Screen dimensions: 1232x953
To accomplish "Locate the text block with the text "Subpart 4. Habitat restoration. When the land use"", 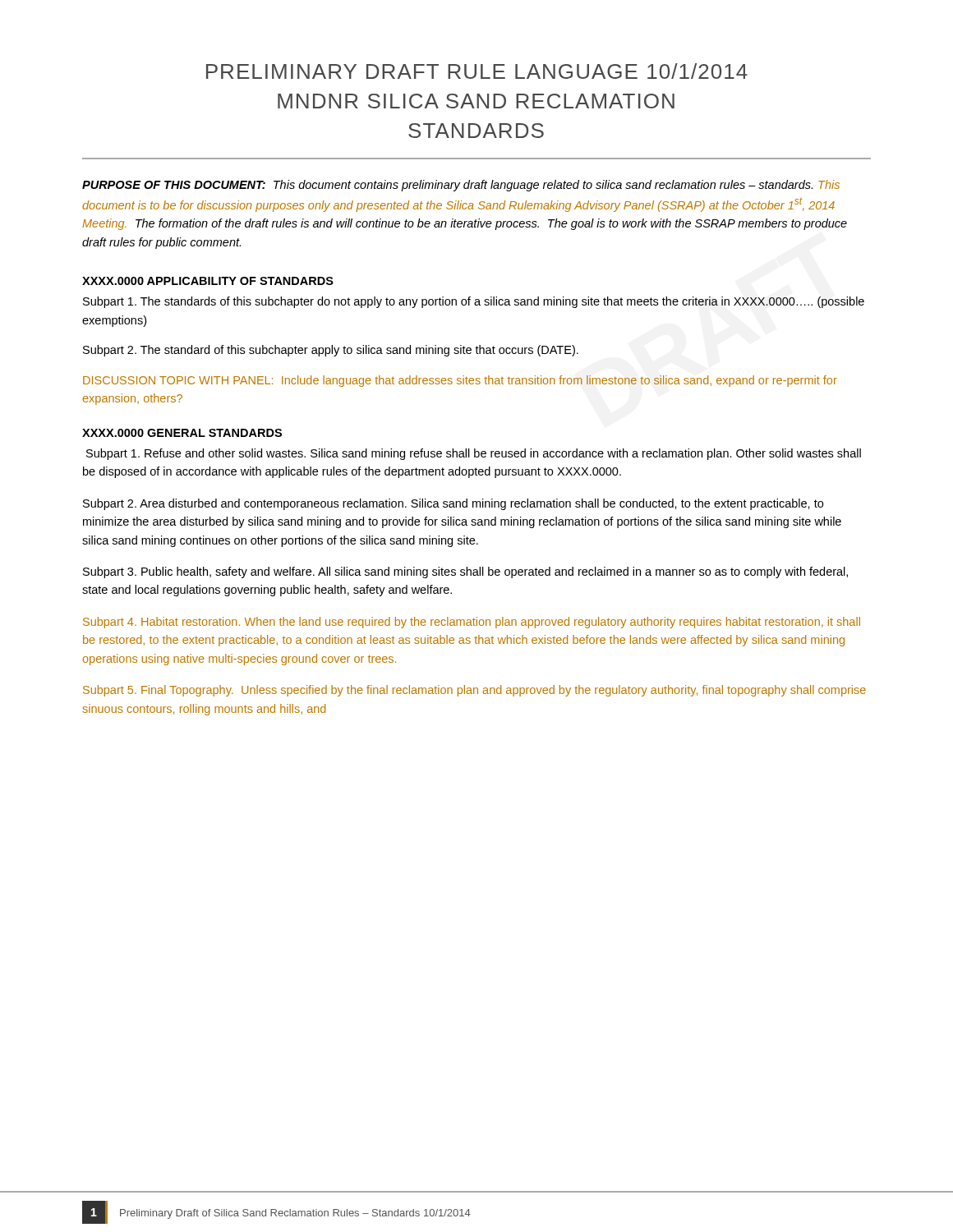I will click(x=471, y=640).
